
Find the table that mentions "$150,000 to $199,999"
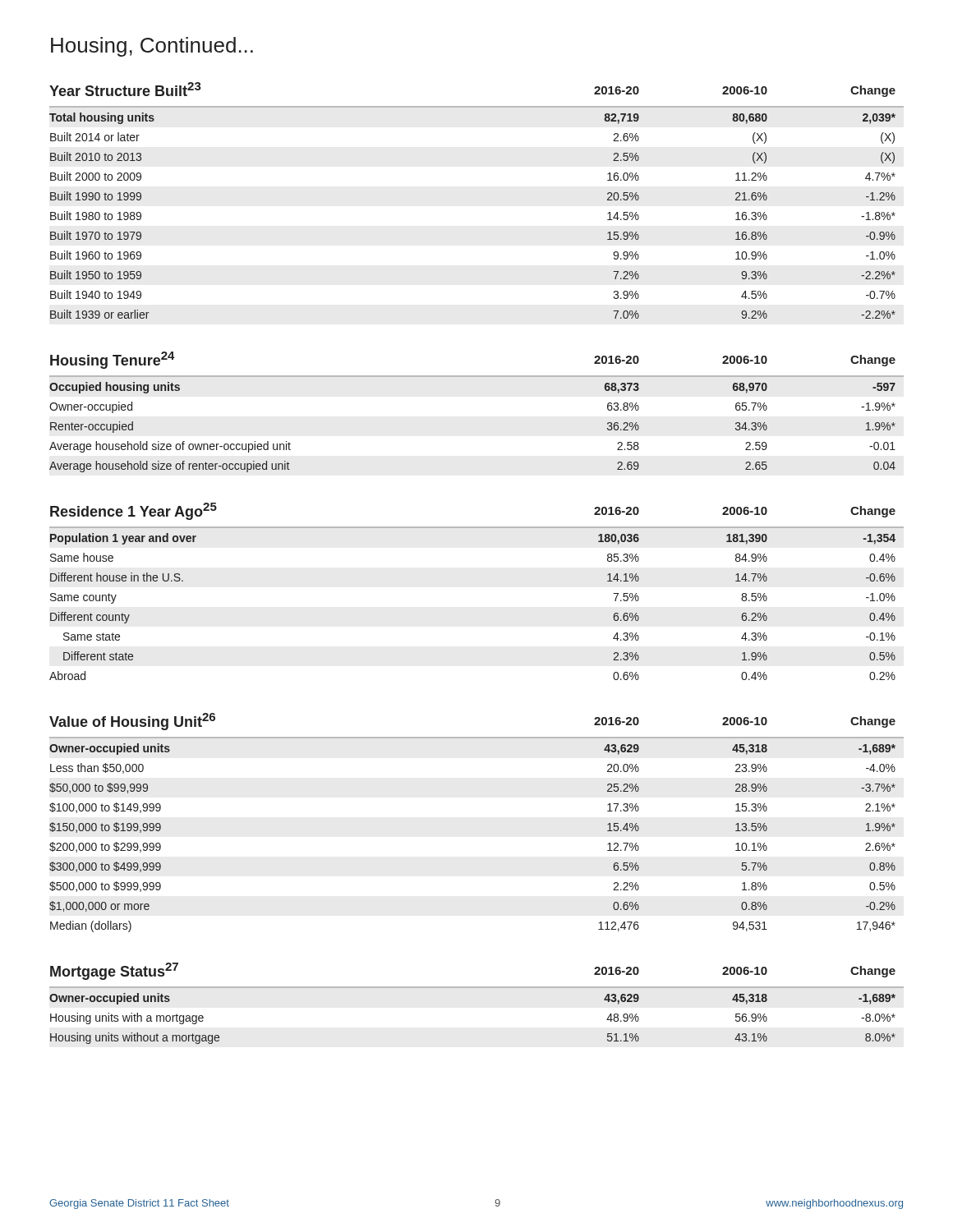476,820
